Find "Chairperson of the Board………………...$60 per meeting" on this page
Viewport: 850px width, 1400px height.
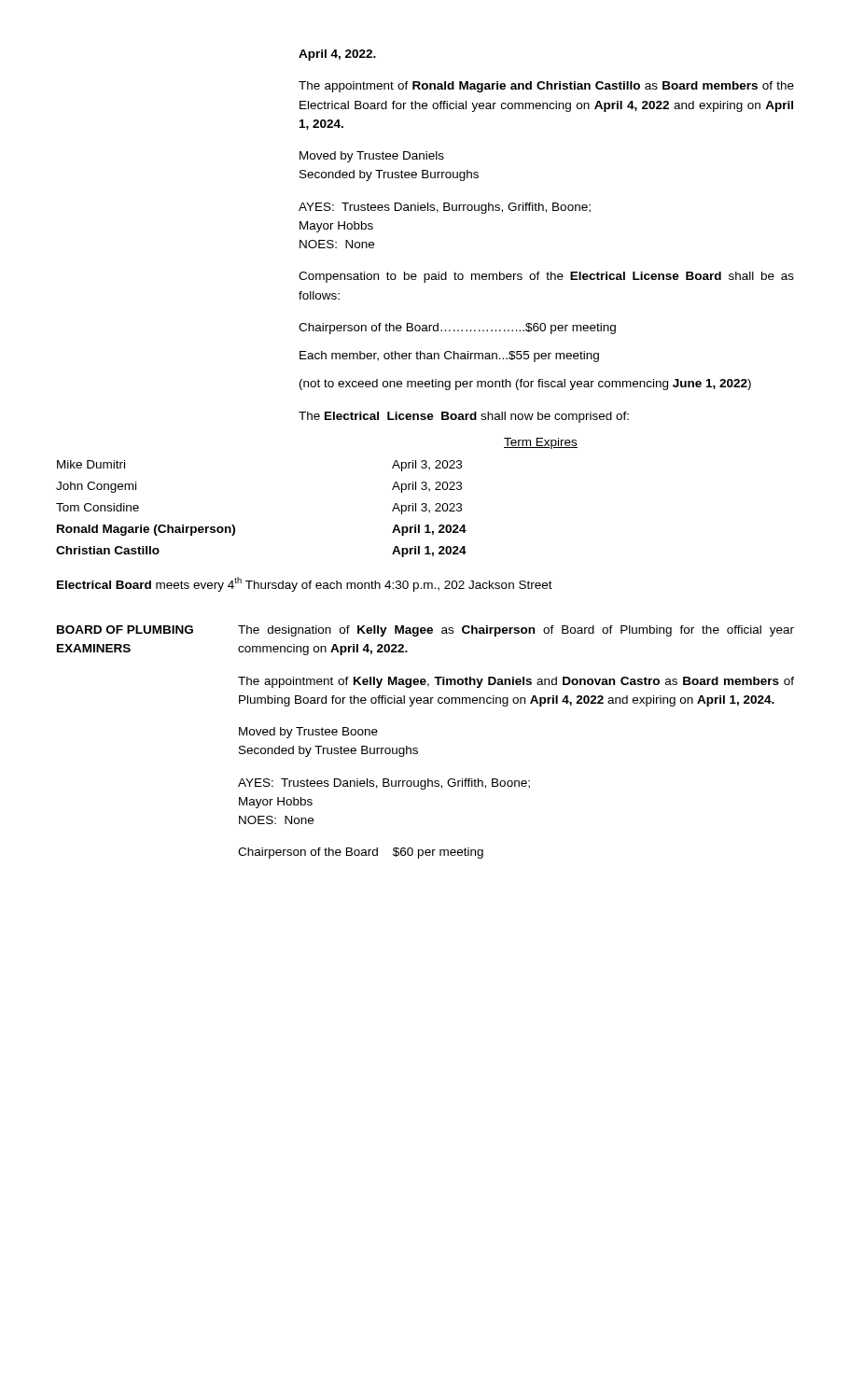(x=458, y=327)
